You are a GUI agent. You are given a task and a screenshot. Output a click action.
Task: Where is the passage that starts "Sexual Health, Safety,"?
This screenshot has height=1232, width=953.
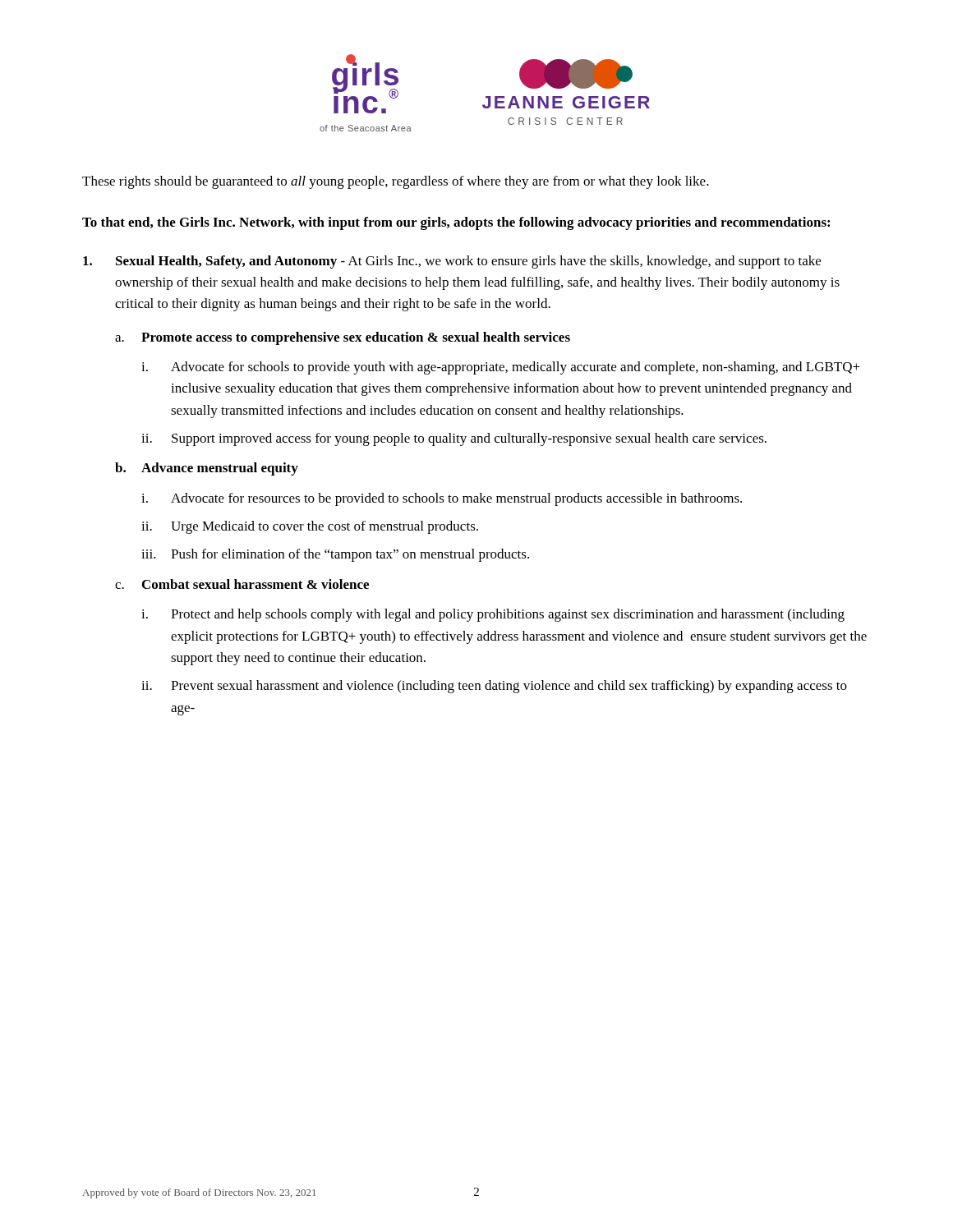[476, 283]
